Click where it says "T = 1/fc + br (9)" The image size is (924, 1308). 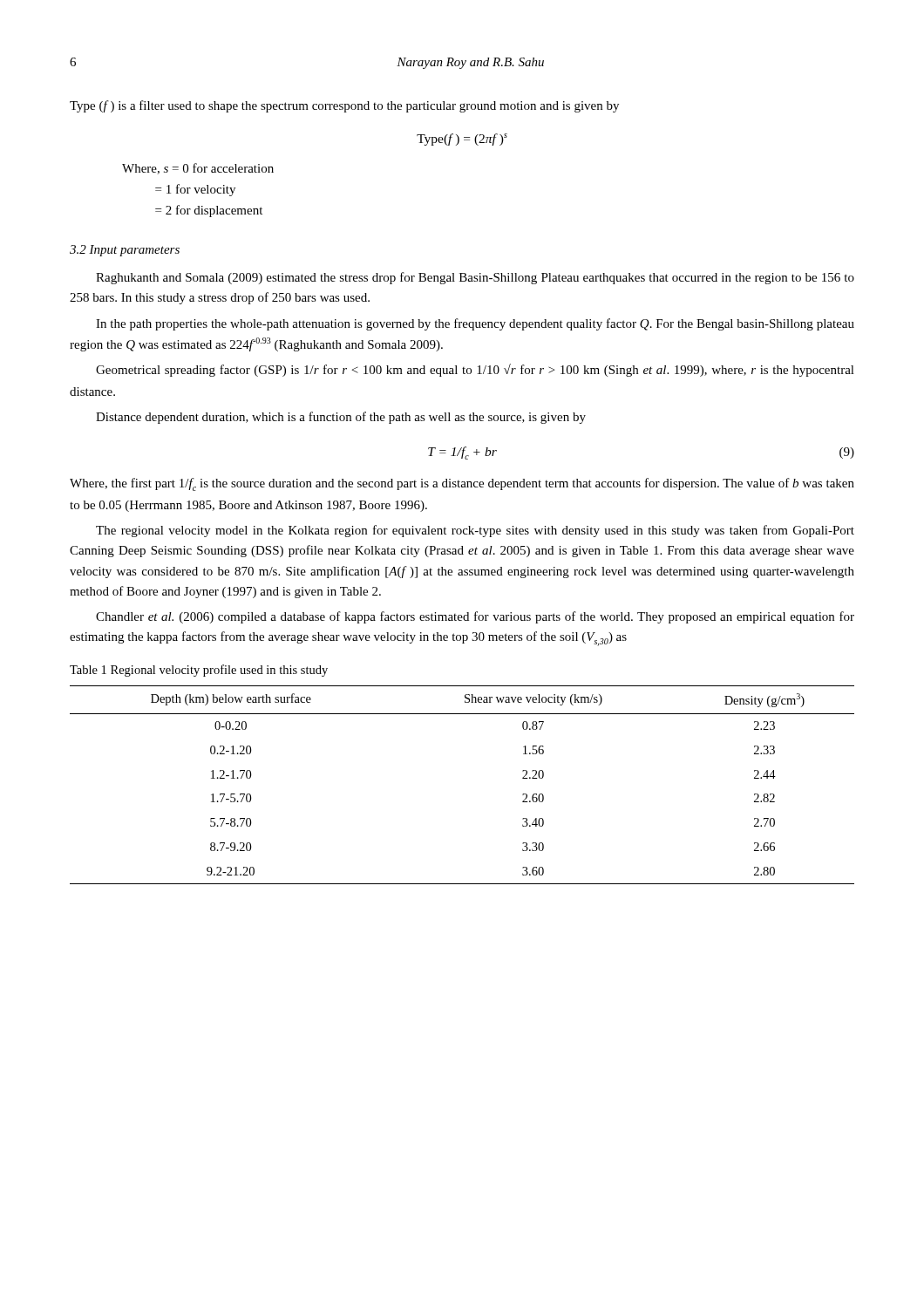pos(462,453)
